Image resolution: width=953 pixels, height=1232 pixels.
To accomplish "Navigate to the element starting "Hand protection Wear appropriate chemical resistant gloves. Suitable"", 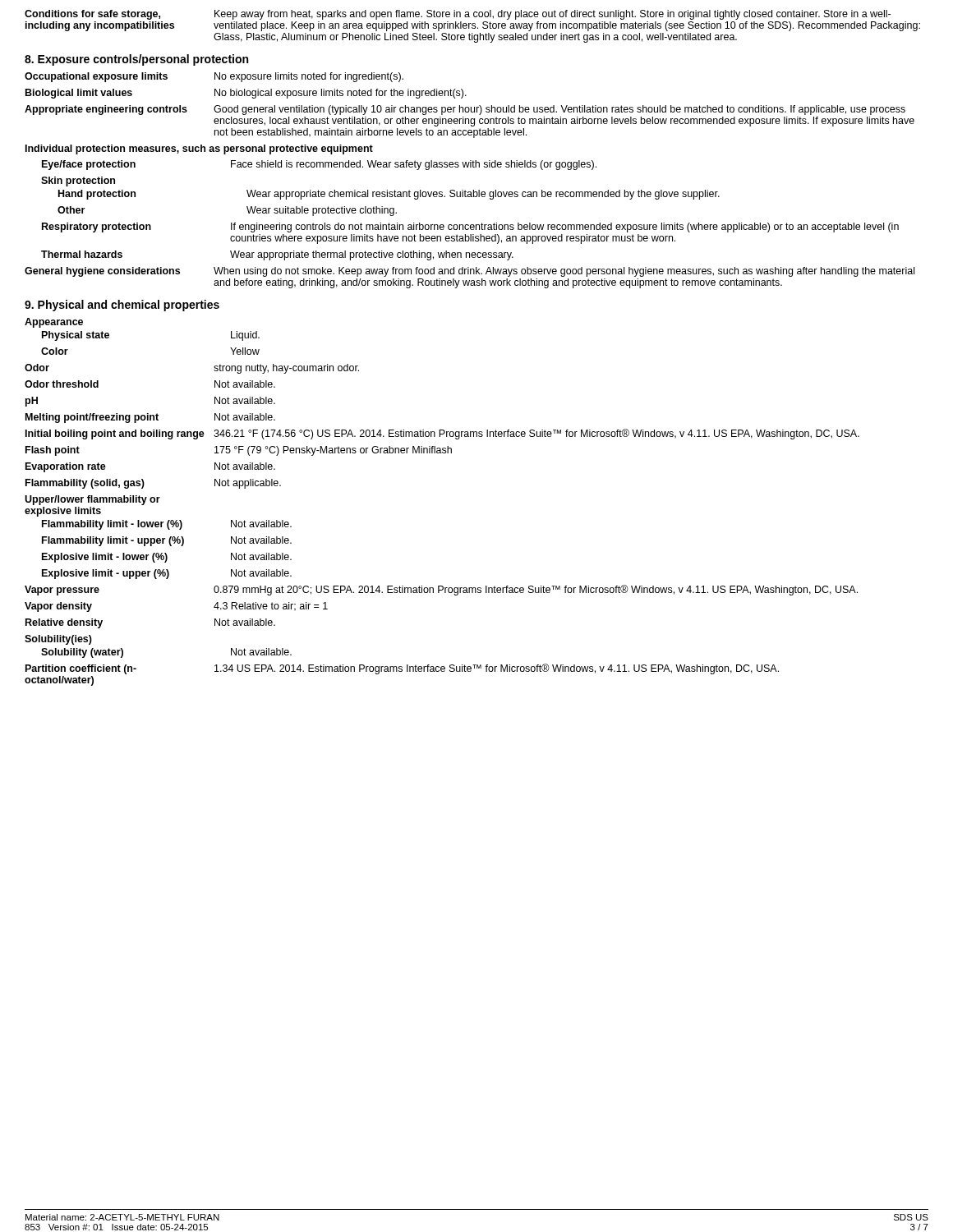I will click(x=476, y=194).
